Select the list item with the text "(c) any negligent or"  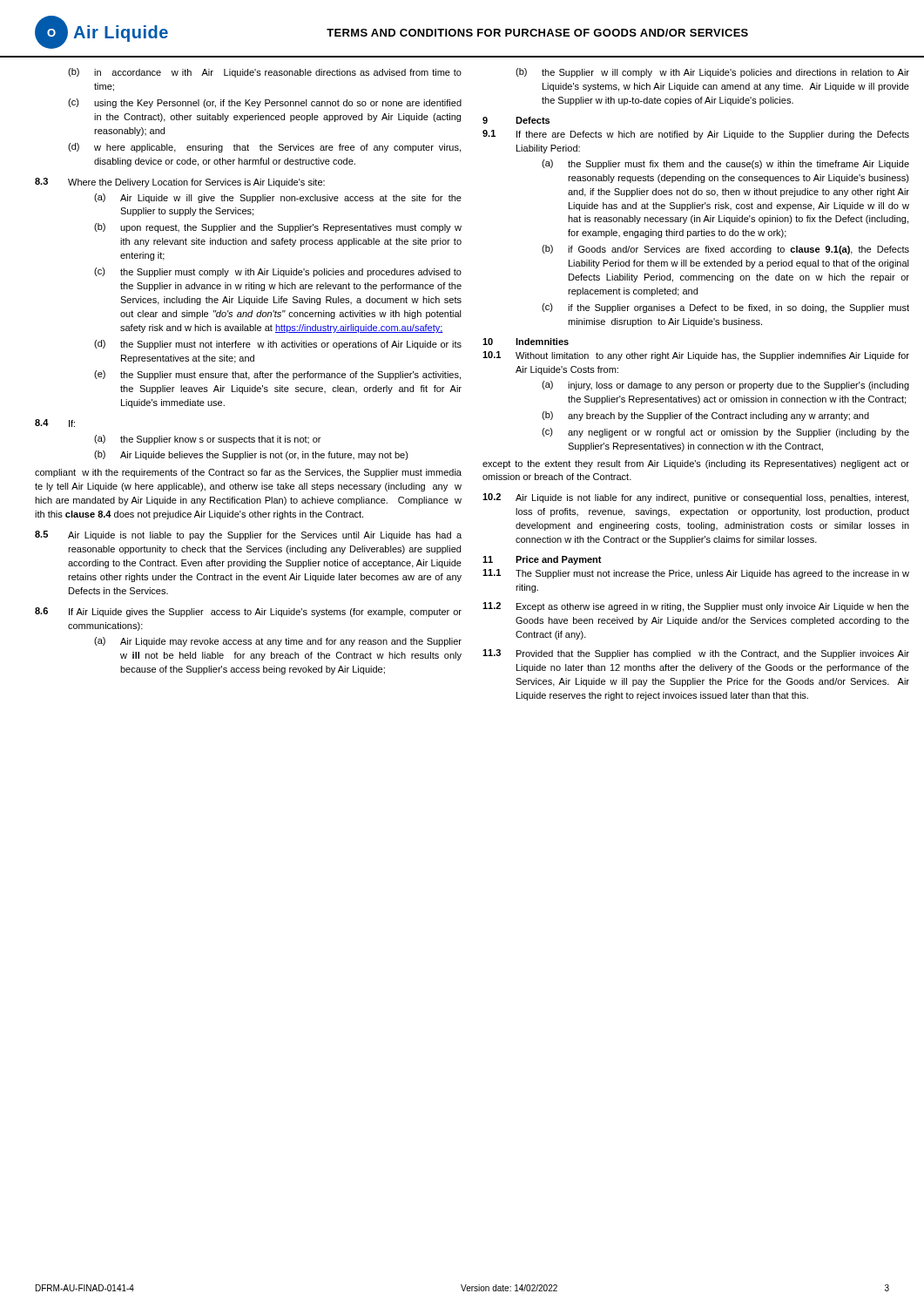click(x=725, y=440)
